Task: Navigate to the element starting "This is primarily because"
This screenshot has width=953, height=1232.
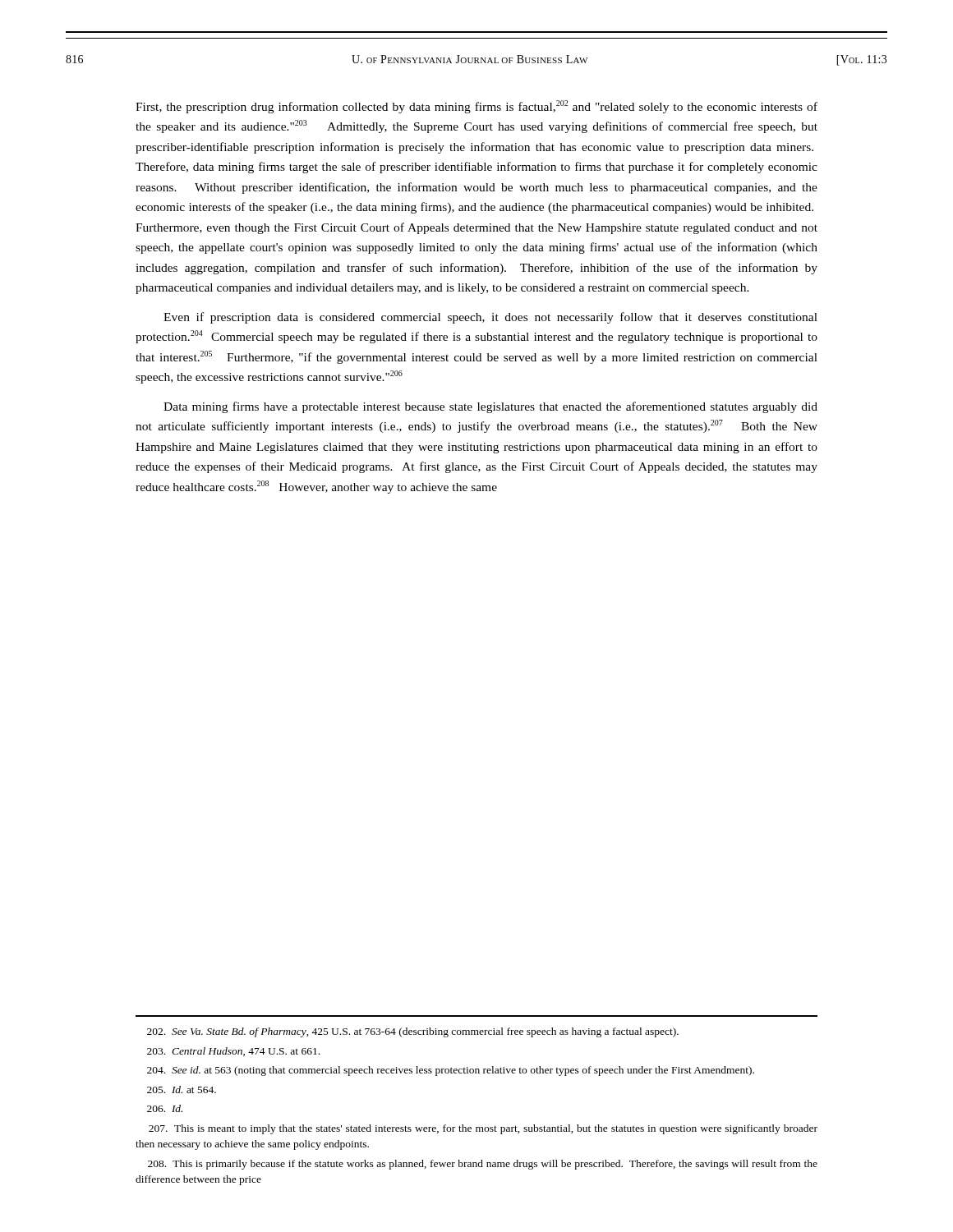Action: 476,1171
